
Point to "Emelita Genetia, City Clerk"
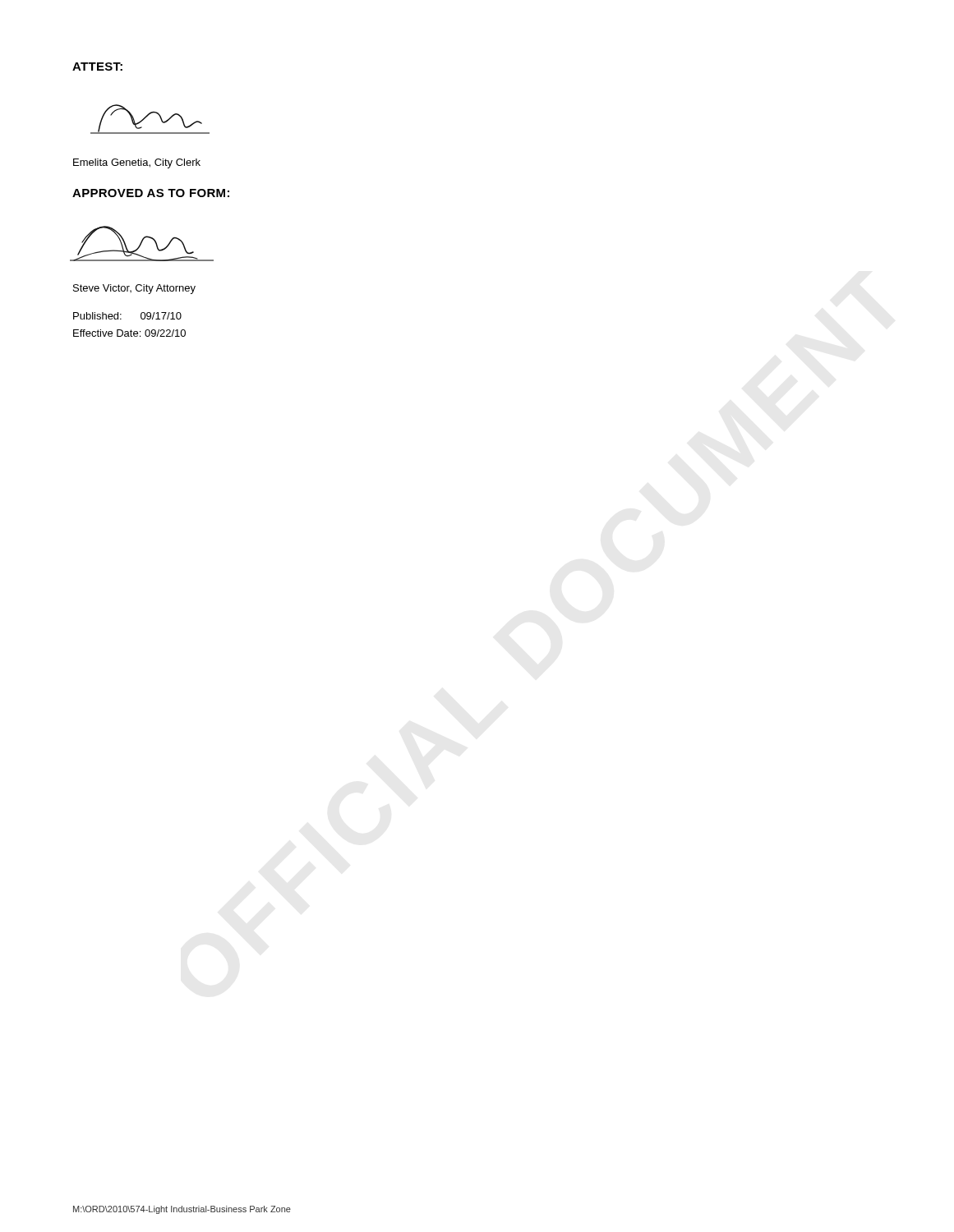coord(136,162)
